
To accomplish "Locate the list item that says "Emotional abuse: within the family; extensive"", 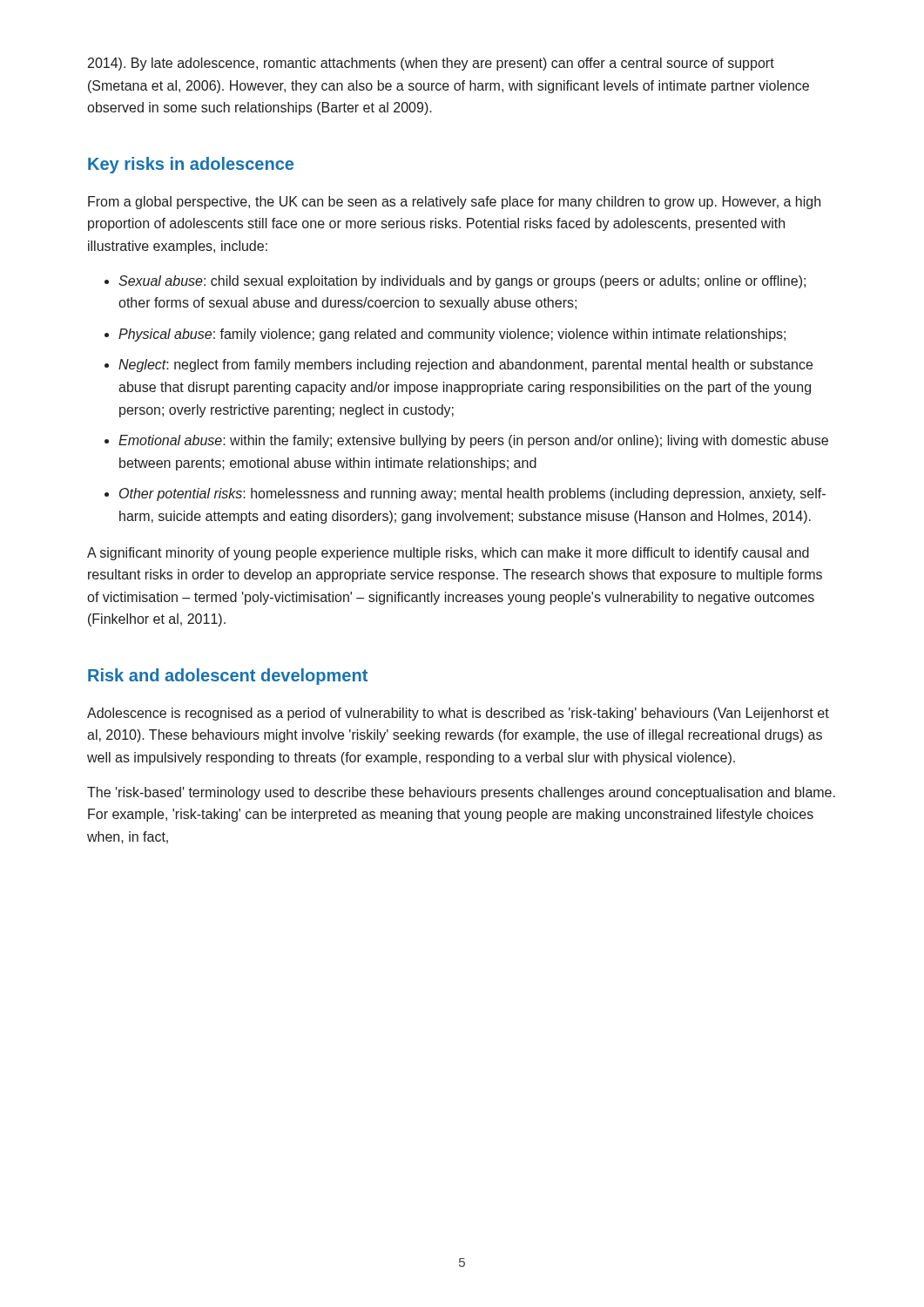I will (474, 452).
